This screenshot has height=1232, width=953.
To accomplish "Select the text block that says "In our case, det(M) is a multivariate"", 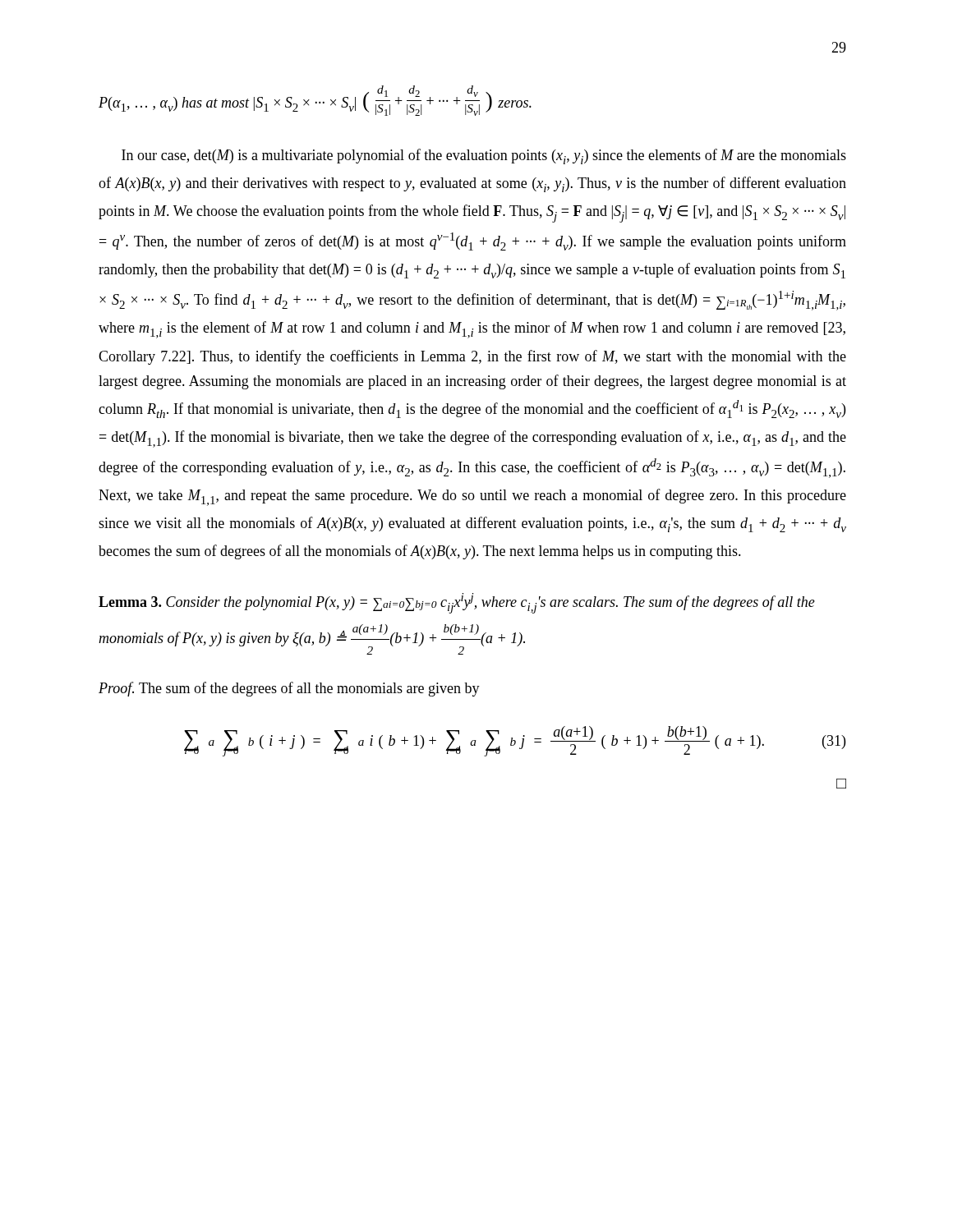I will pos(472,353).
